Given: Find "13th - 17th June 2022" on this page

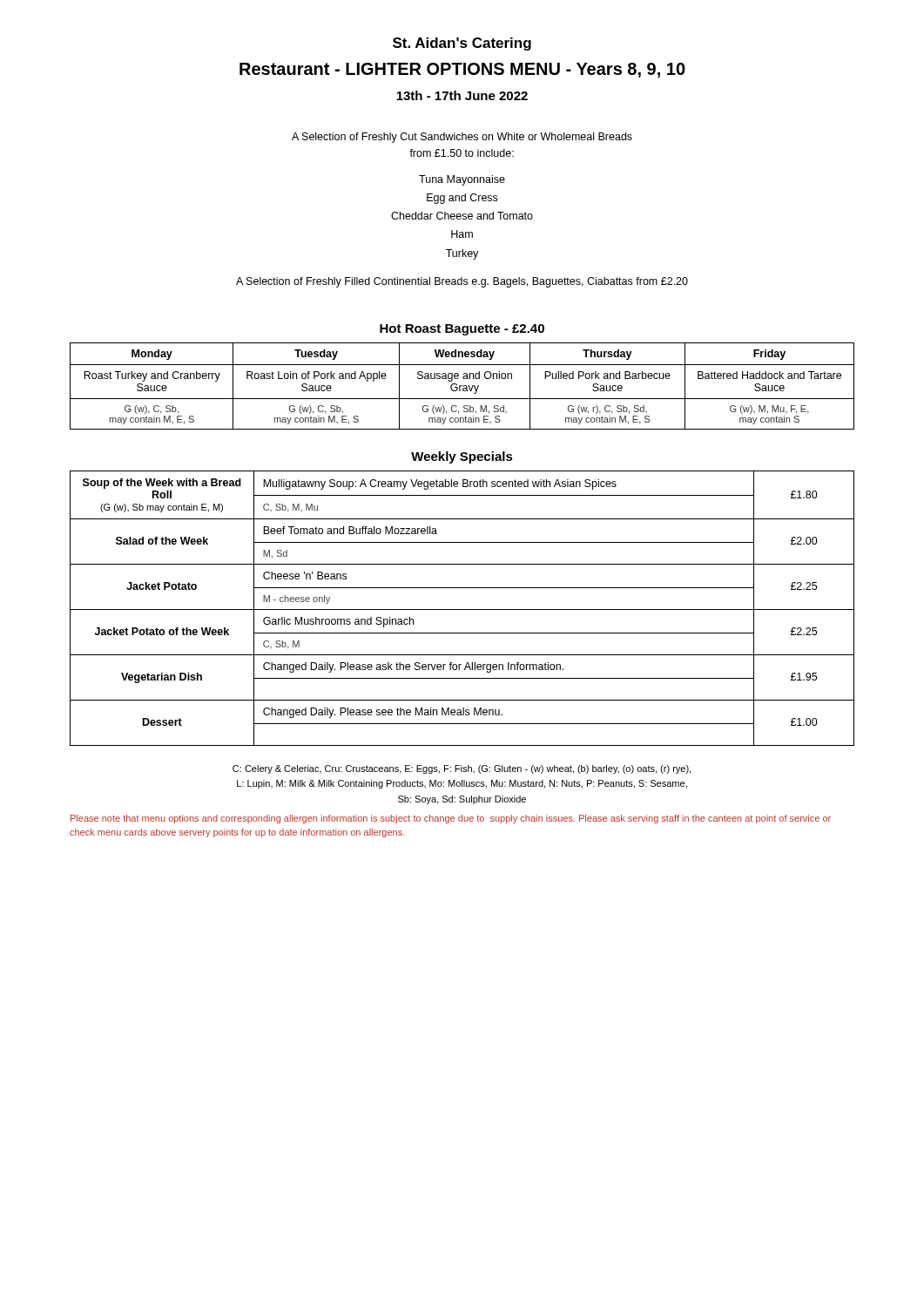Looking at the screenshot, I should [462, 95].
